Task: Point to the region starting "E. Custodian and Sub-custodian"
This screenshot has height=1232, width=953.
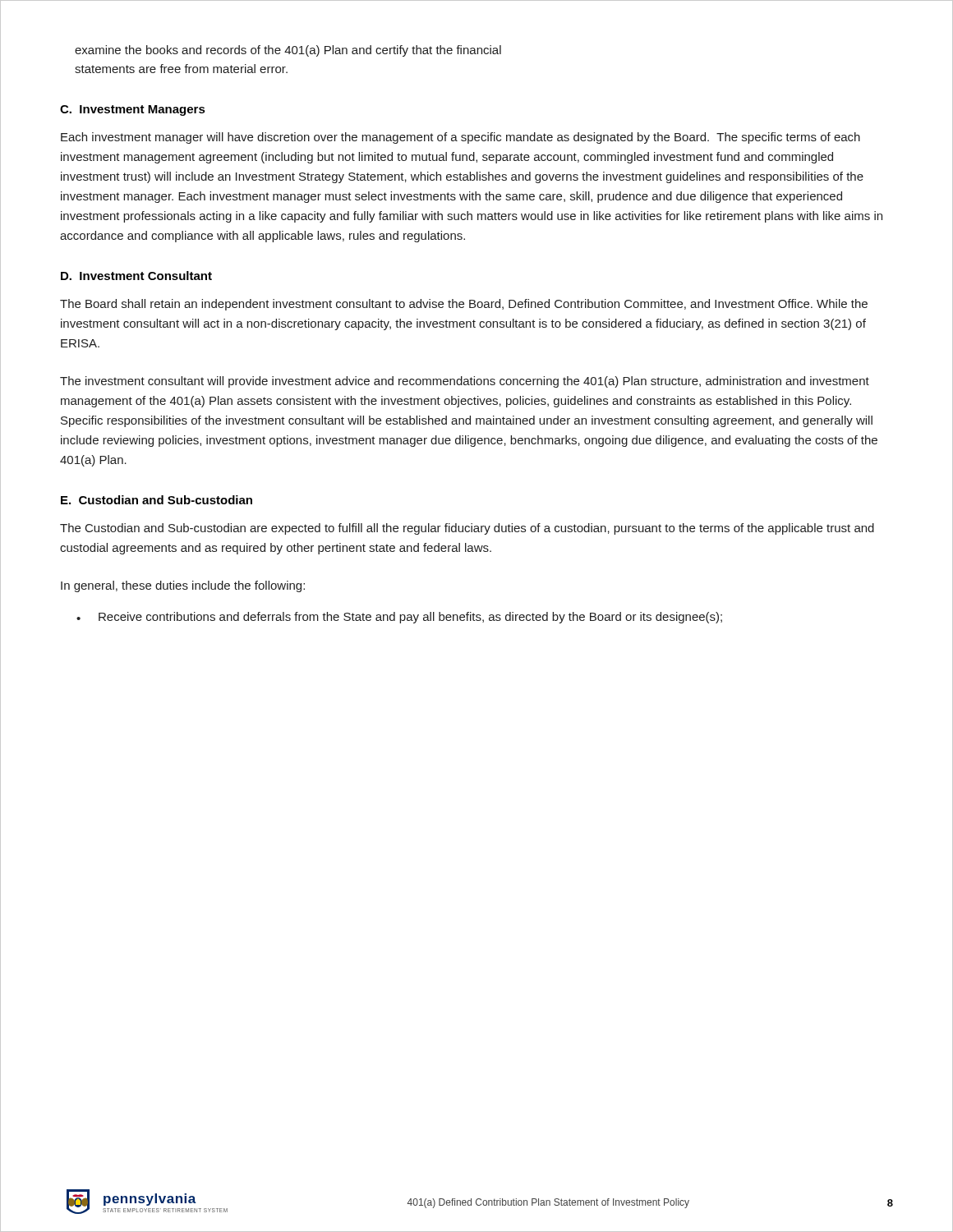Action: [x=156, y=499]
